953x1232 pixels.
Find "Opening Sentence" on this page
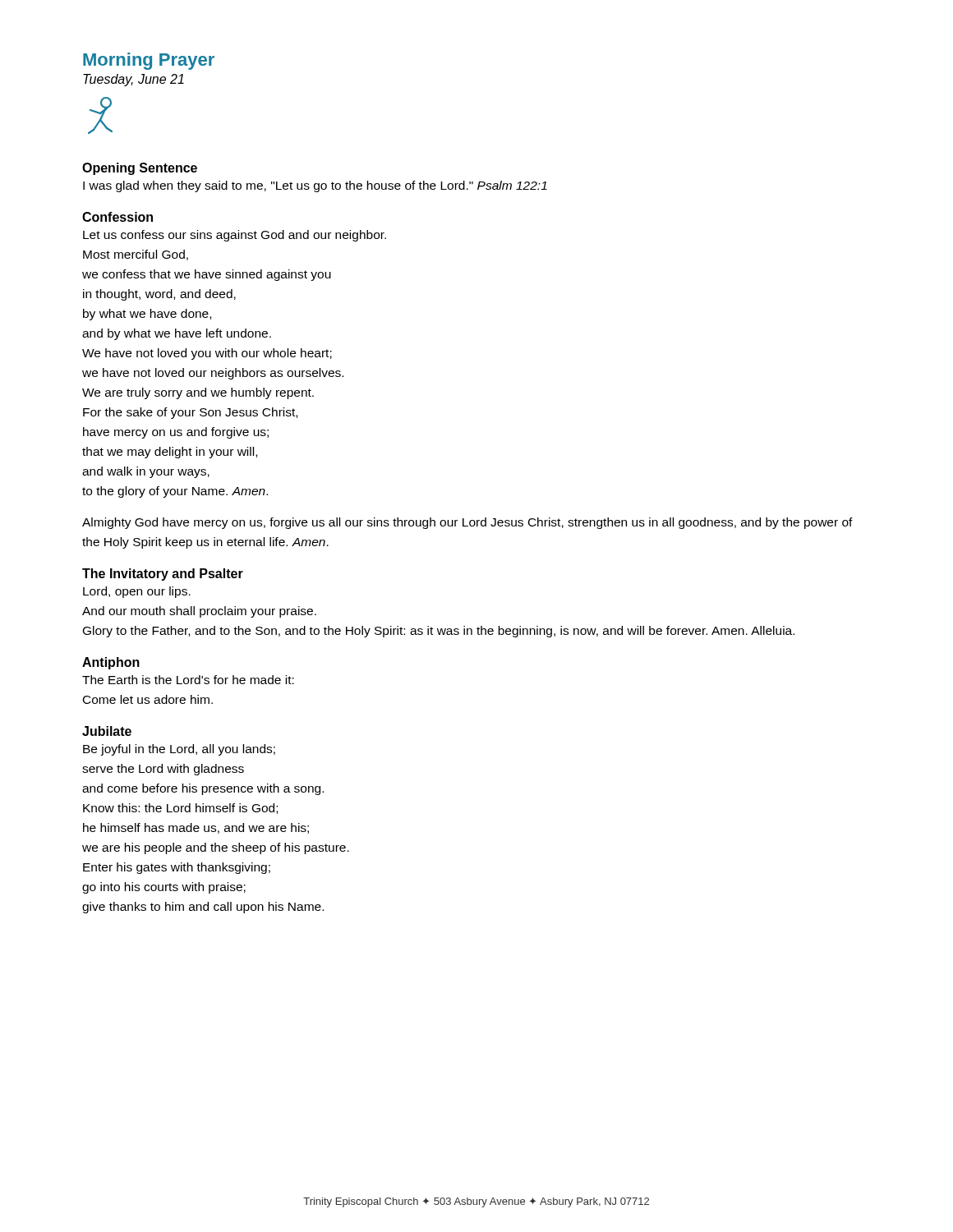coord(140,168)
